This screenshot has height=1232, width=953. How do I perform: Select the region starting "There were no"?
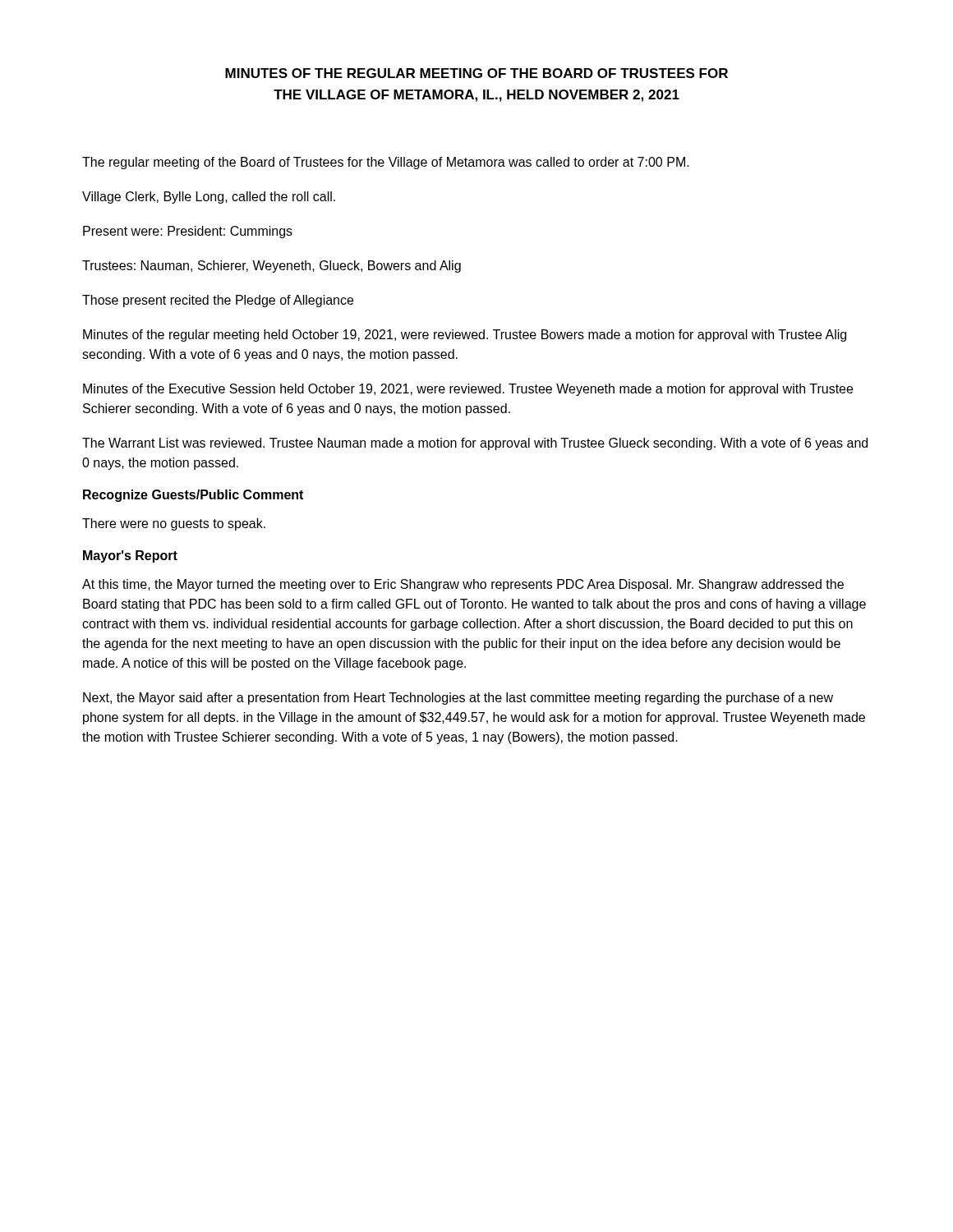(x=174, y=524)
